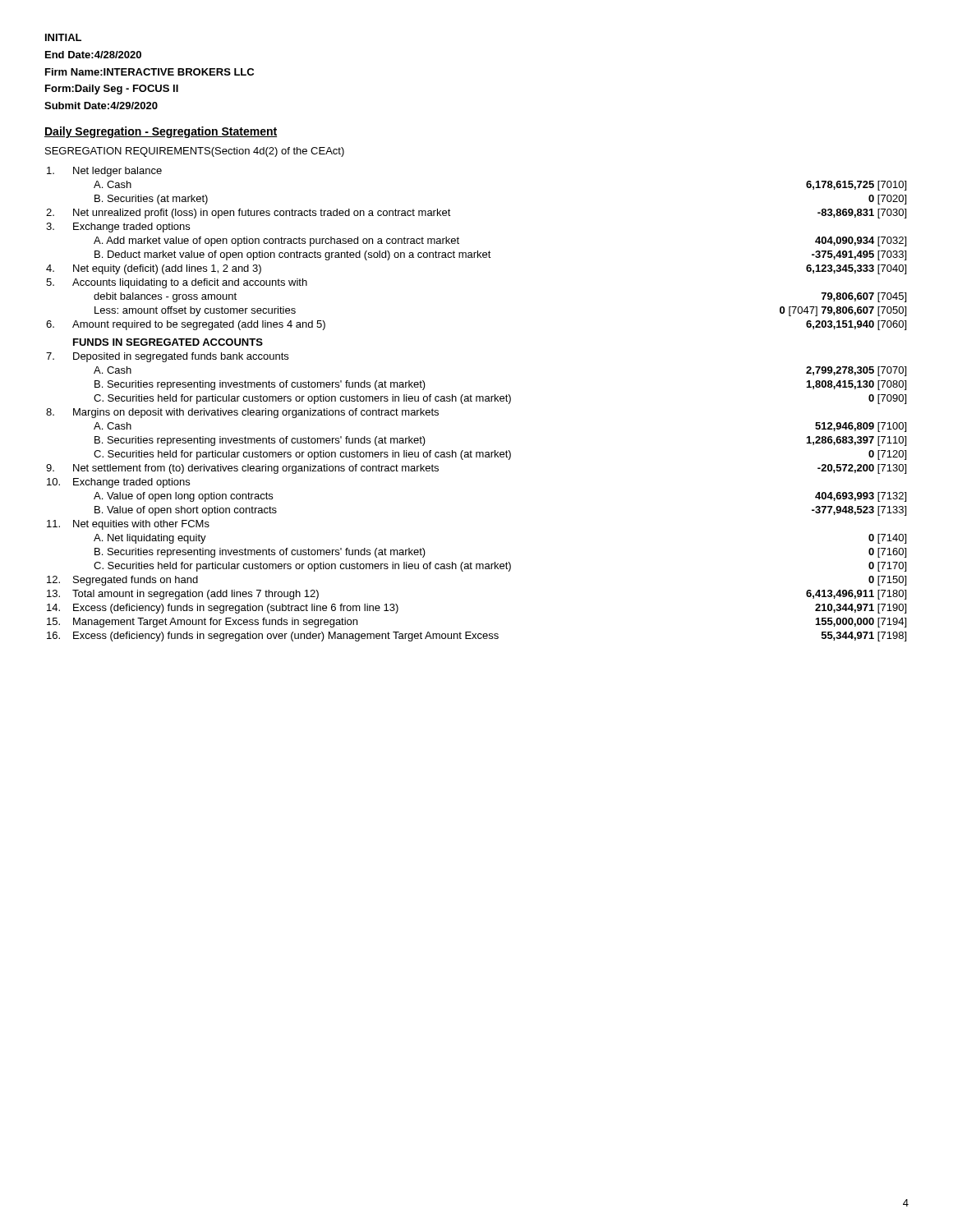953x1232 pixels.
Task: Find the table
Action: click(476, 403)
